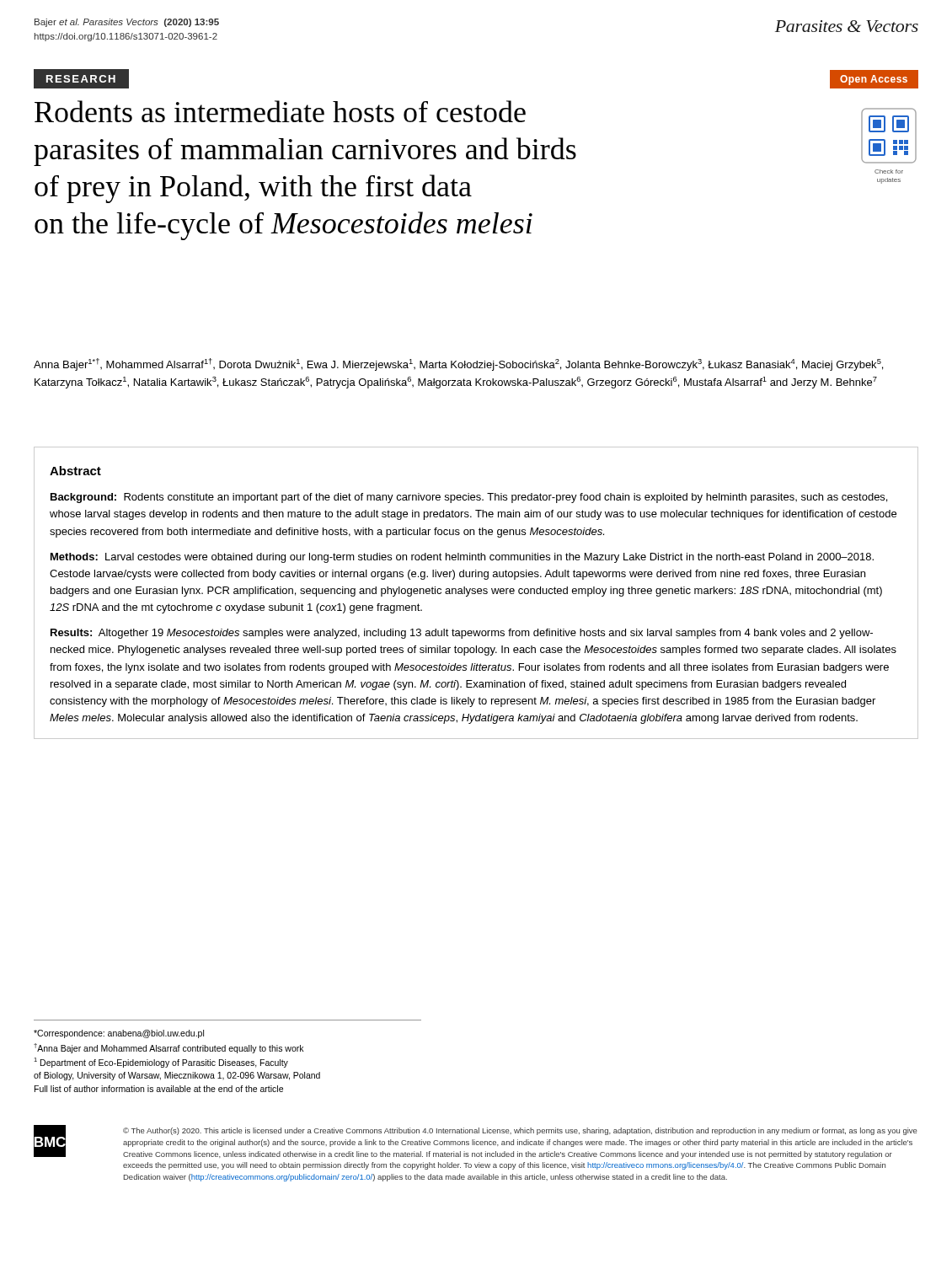This screenshot has width=952, height=1264.
Task: Click the title that begins "Rodents as intermediate hosts of cestode parasites of"
Action: click(438, 168)
